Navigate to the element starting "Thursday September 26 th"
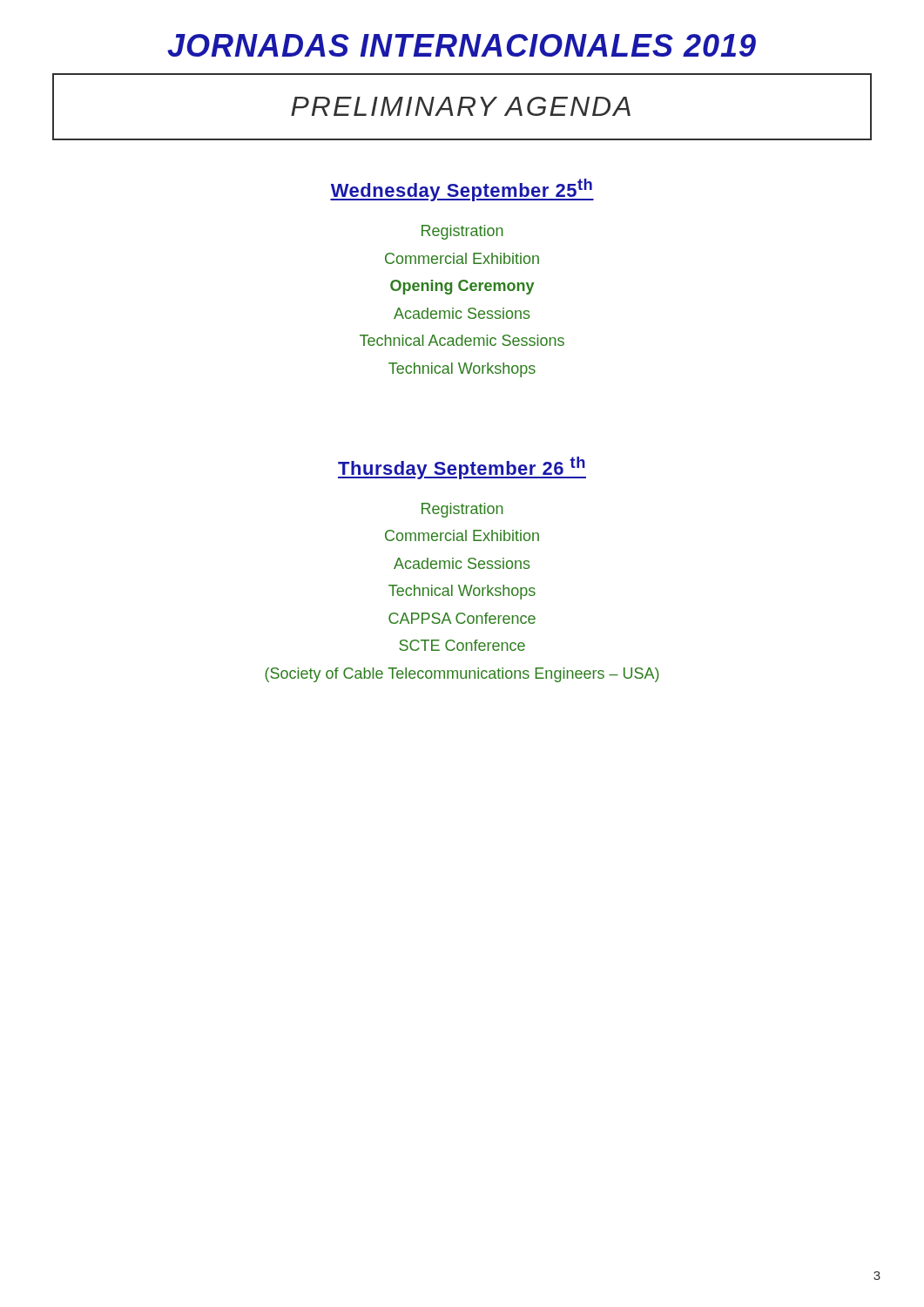 click(x=462, y=466)
